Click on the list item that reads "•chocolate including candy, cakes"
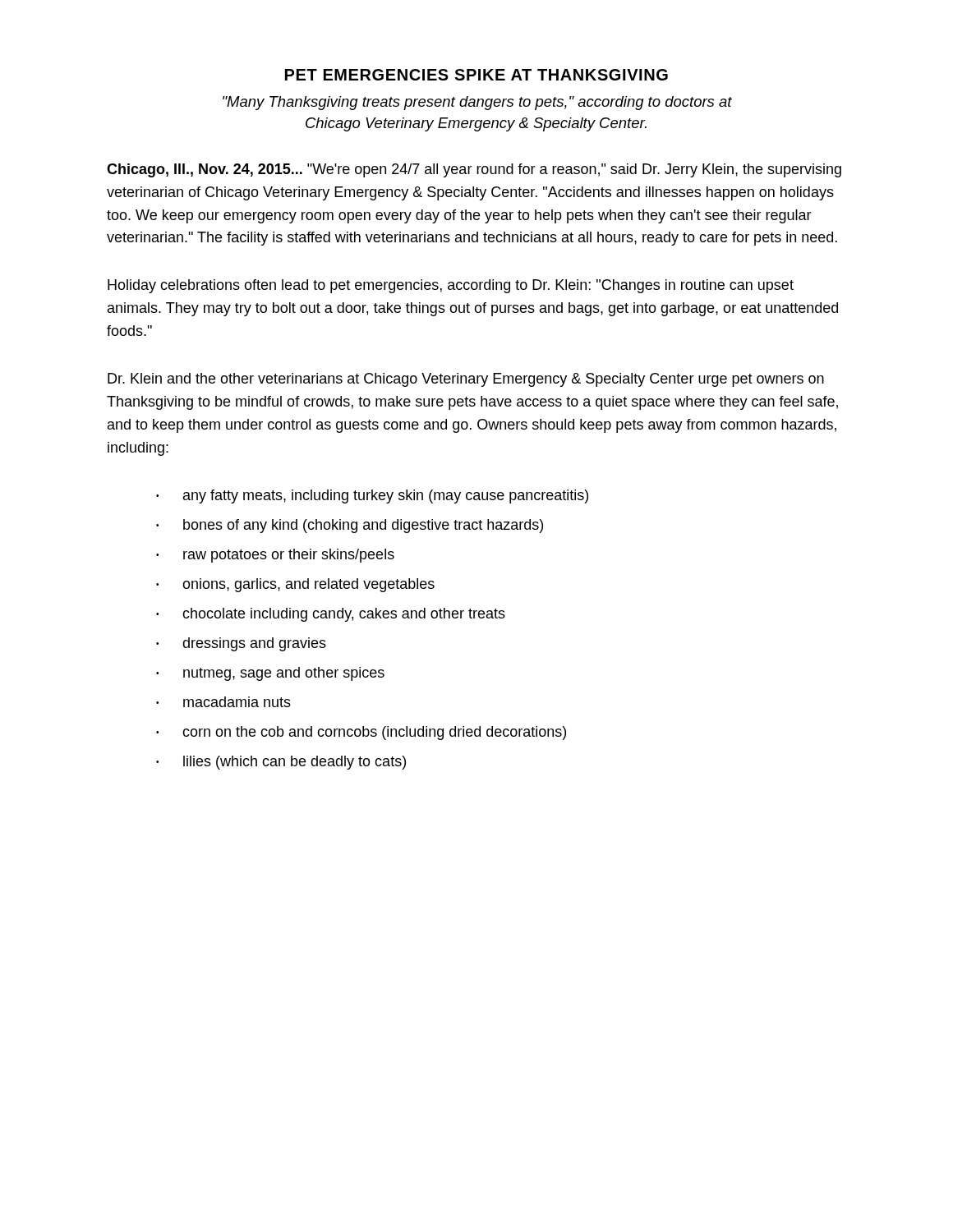953x1232 pixels. tap(331, 614)
